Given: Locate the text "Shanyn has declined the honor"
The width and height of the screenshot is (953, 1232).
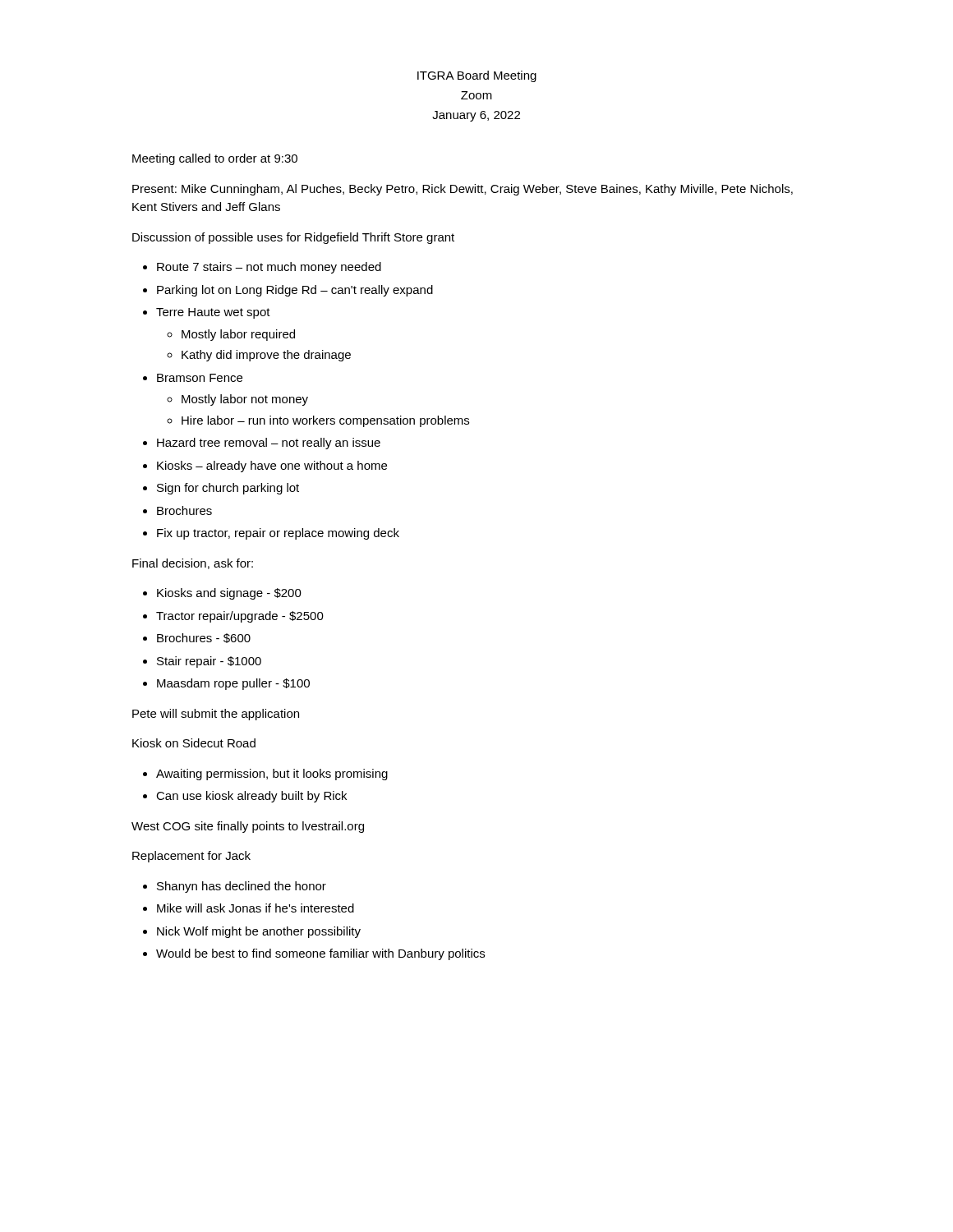Looking at the screenshot, I should click(241, 885).
